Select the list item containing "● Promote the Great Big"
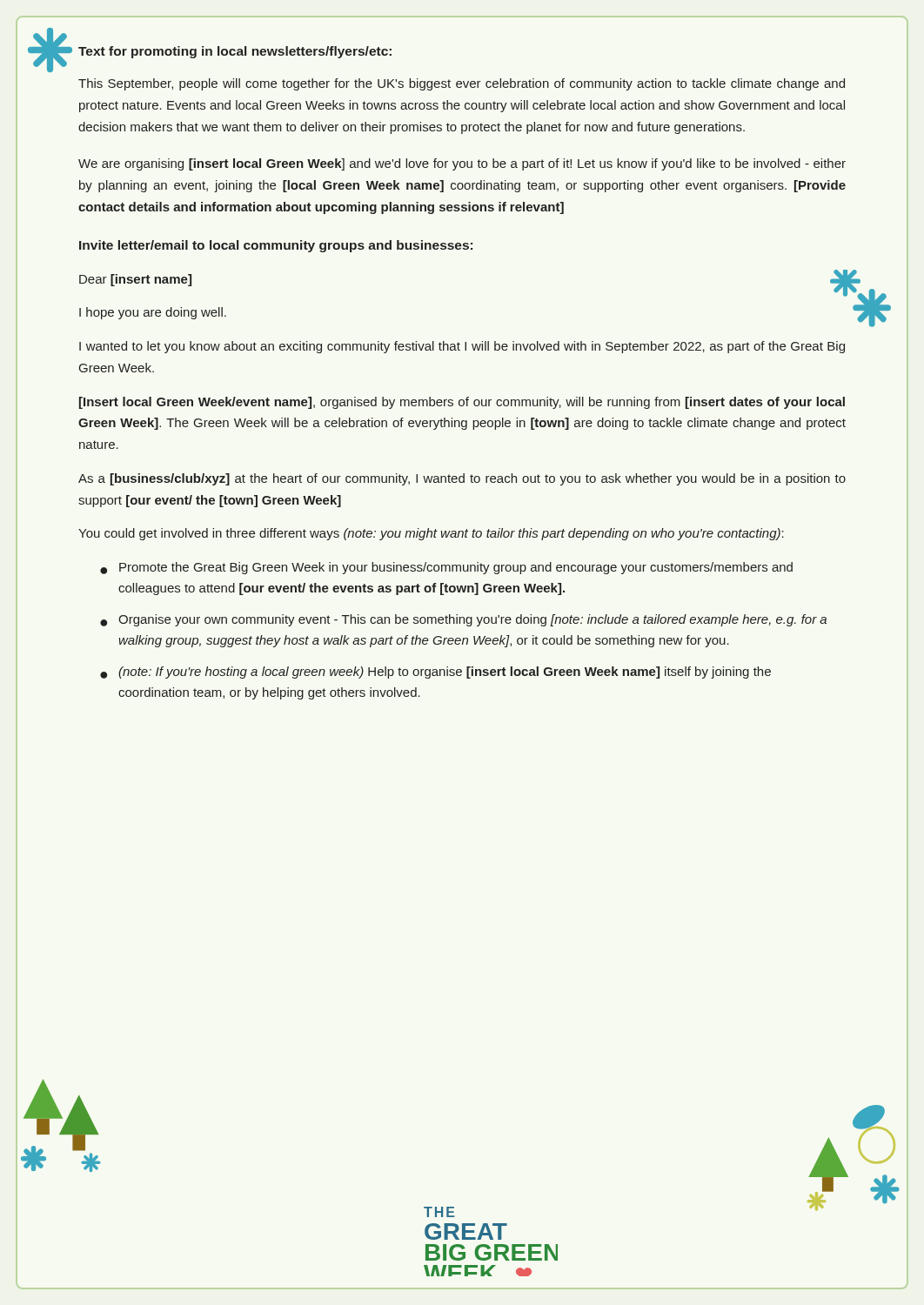The height and width of the screenshot is (1305, 924). 472,578
